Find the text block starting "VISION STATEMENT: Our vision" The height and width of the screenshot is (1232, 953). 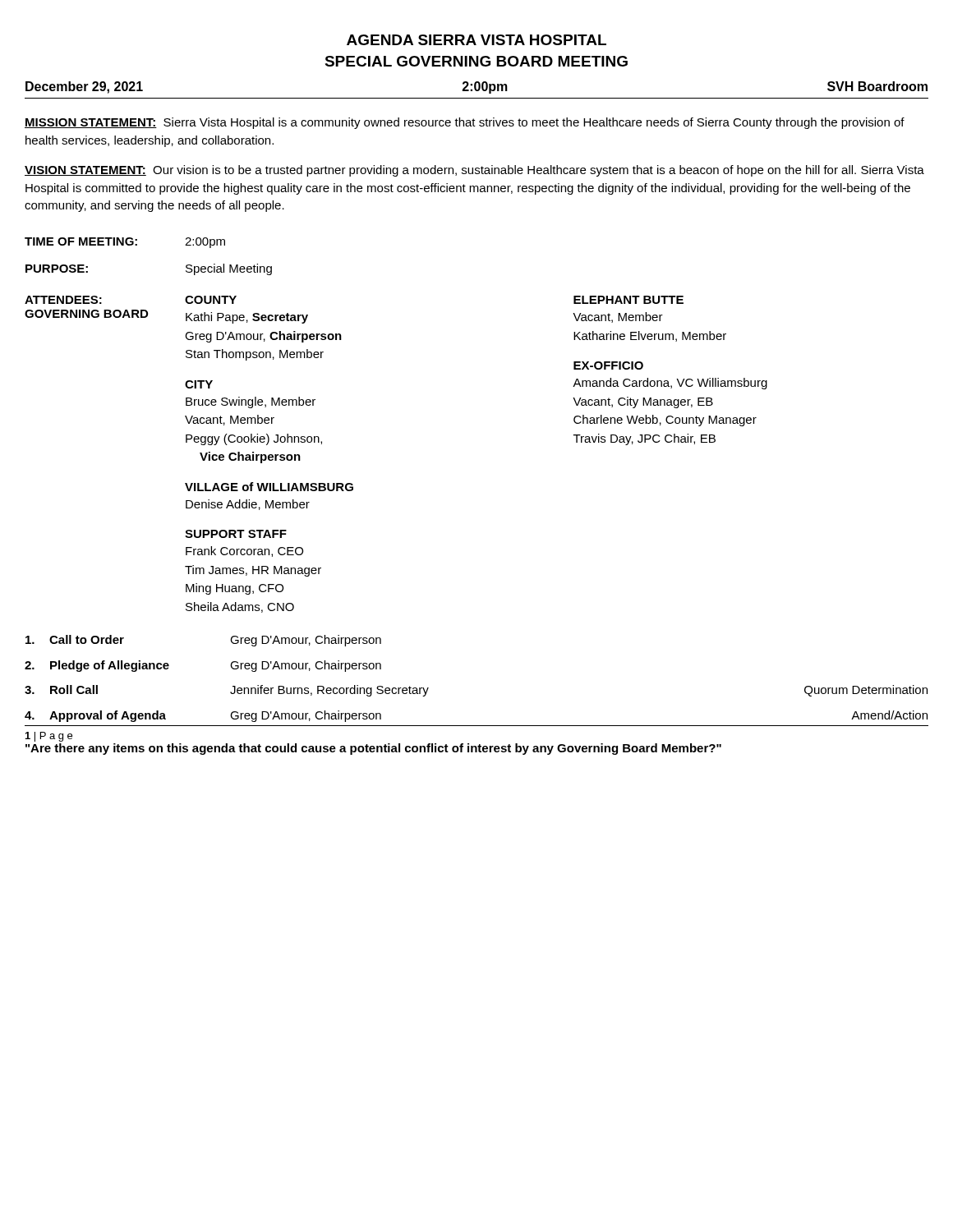pyautogui.click(x=474, y=187)
